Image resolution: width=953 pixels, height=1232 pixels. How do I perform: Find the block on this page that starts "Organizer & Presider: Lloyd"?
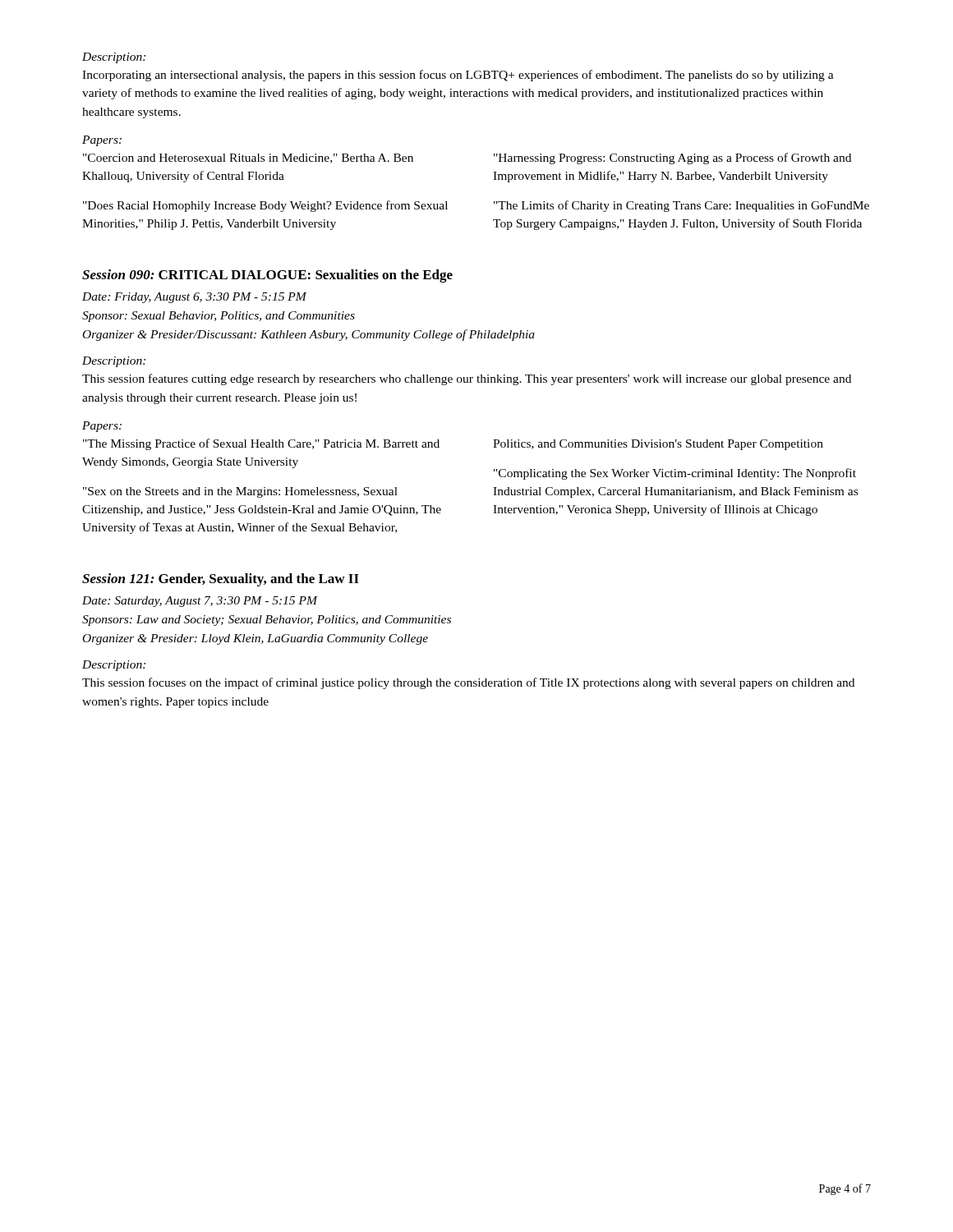click(x=255, y=638)
